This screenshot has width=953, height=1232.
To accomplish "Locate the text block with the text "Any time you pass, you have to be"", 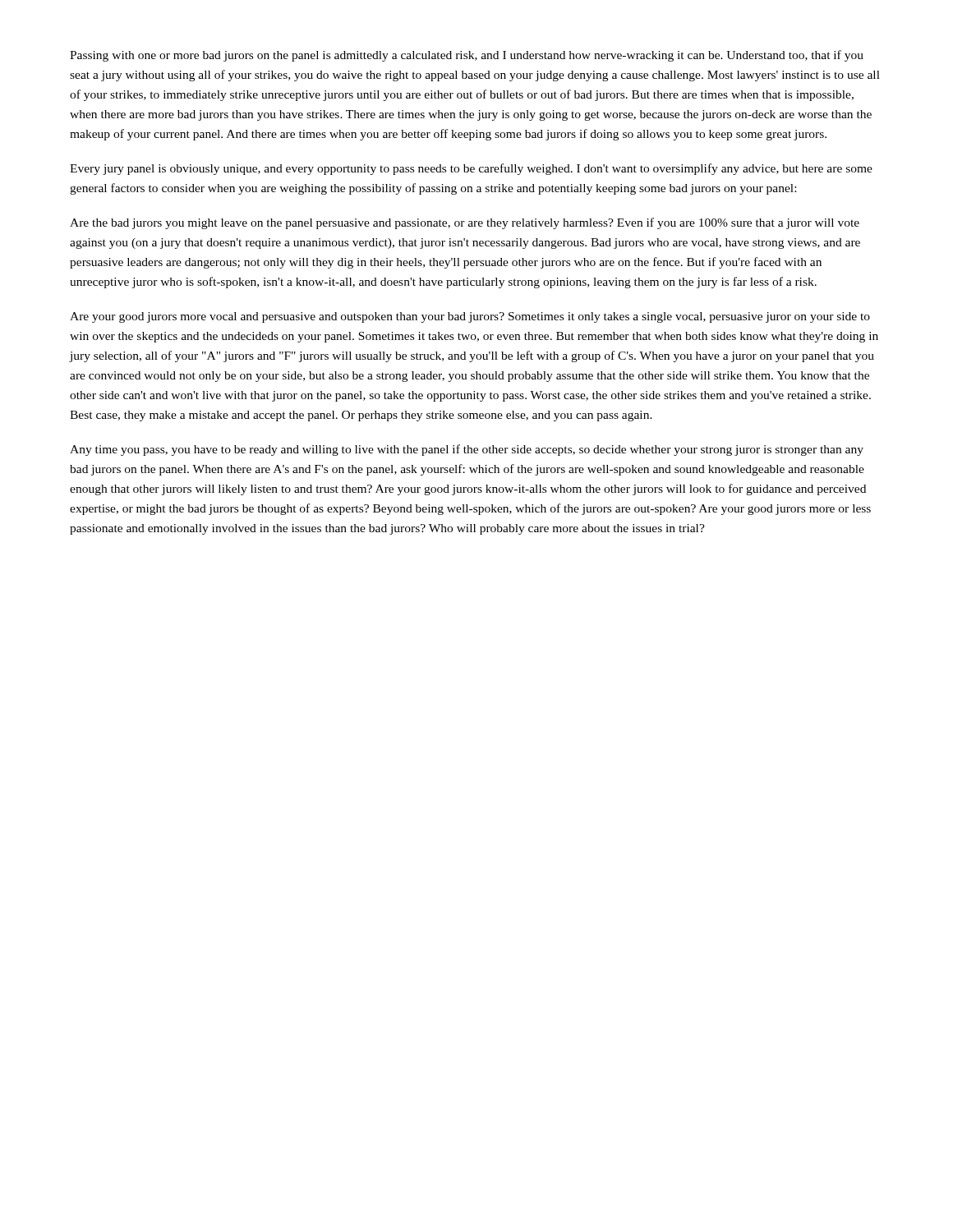I will 470,488.
